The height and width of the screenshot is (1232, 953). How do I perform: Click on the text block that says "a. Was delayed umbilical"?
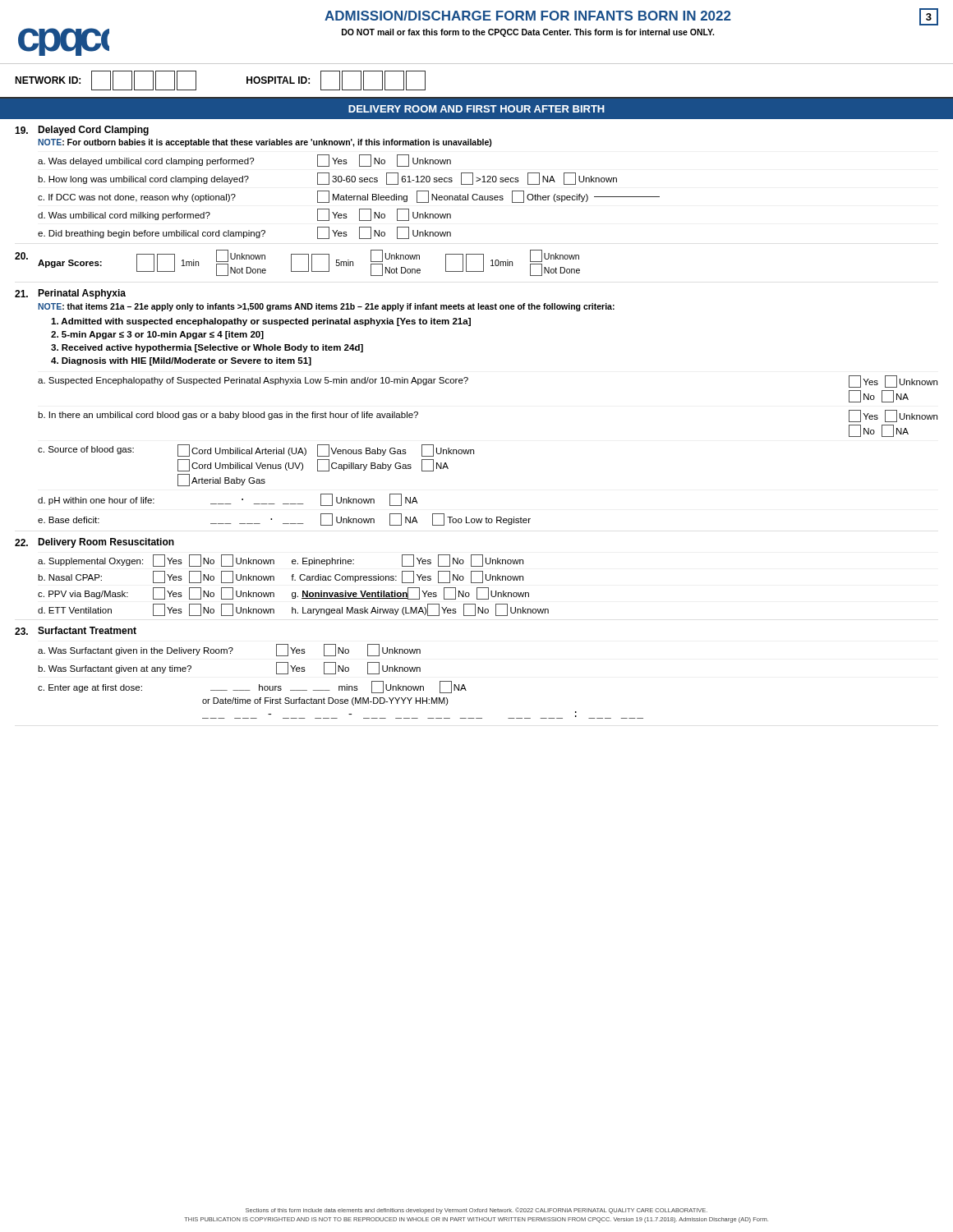coord(245,161)
